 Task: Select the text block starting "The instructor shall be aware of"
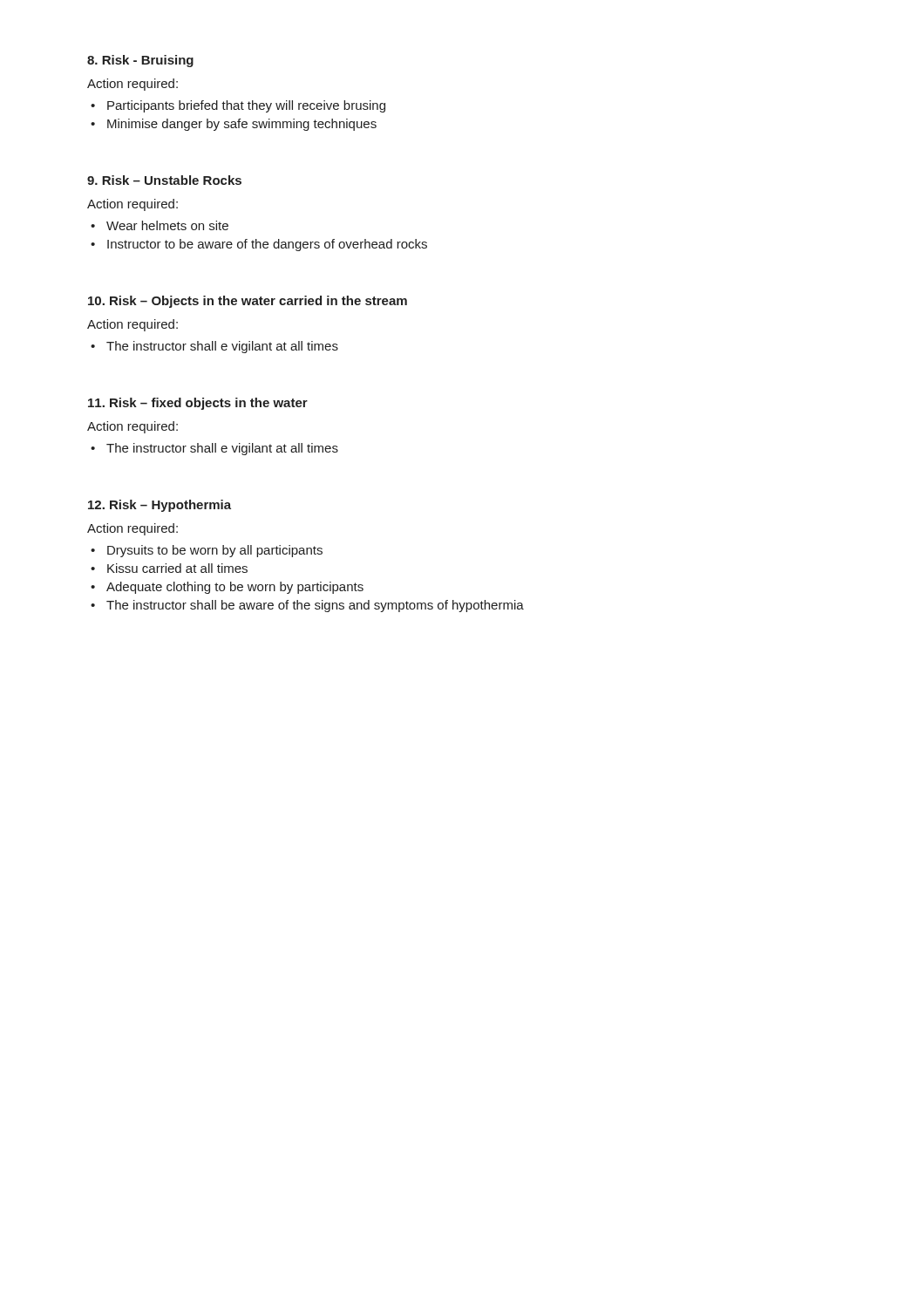click(315, 605)
